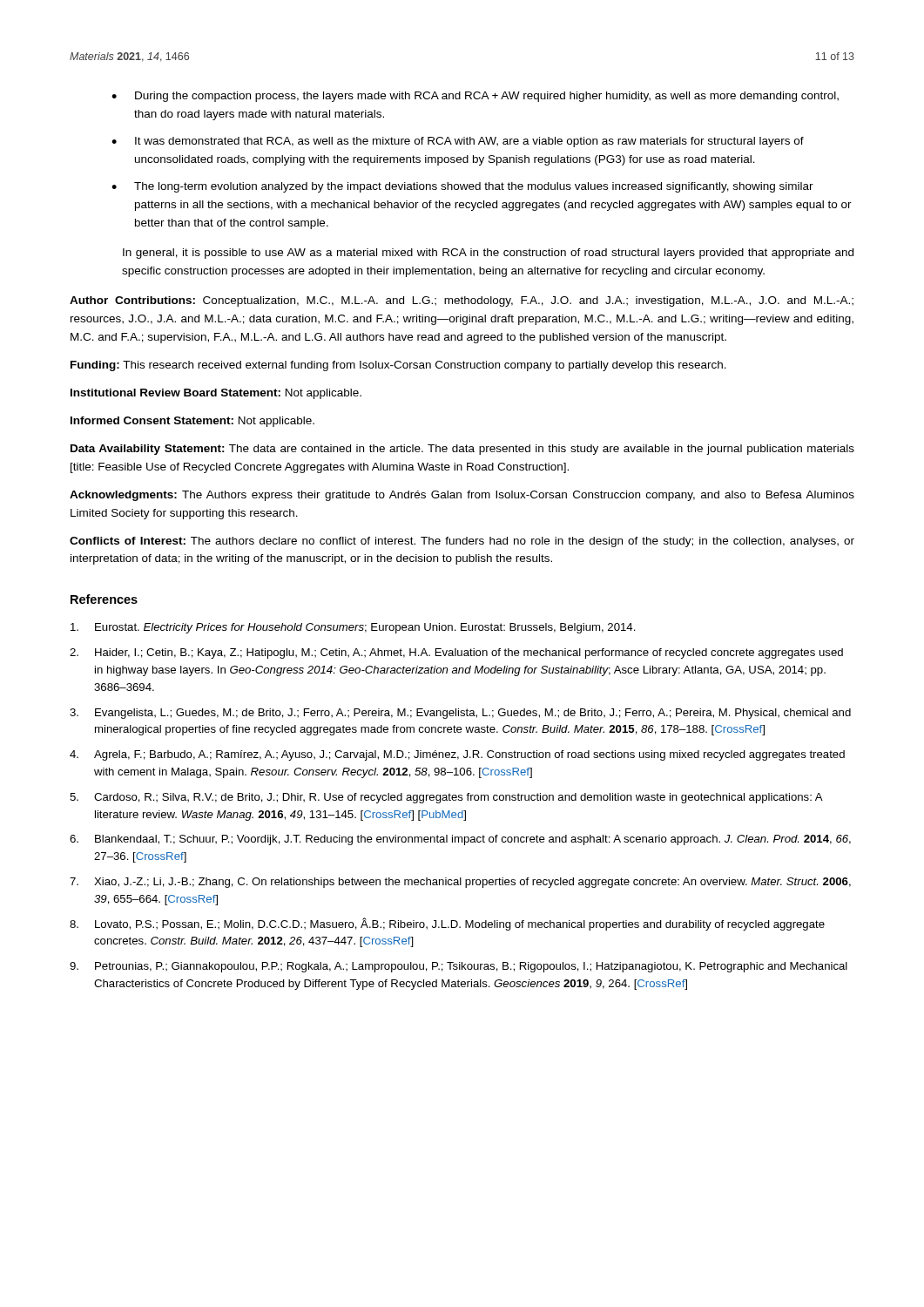The width and height of the screenshot is (924, 1307).
Task: Select the text with the text "Institutional Review Board Statement: Not applicable."
Action: point(216,392)
